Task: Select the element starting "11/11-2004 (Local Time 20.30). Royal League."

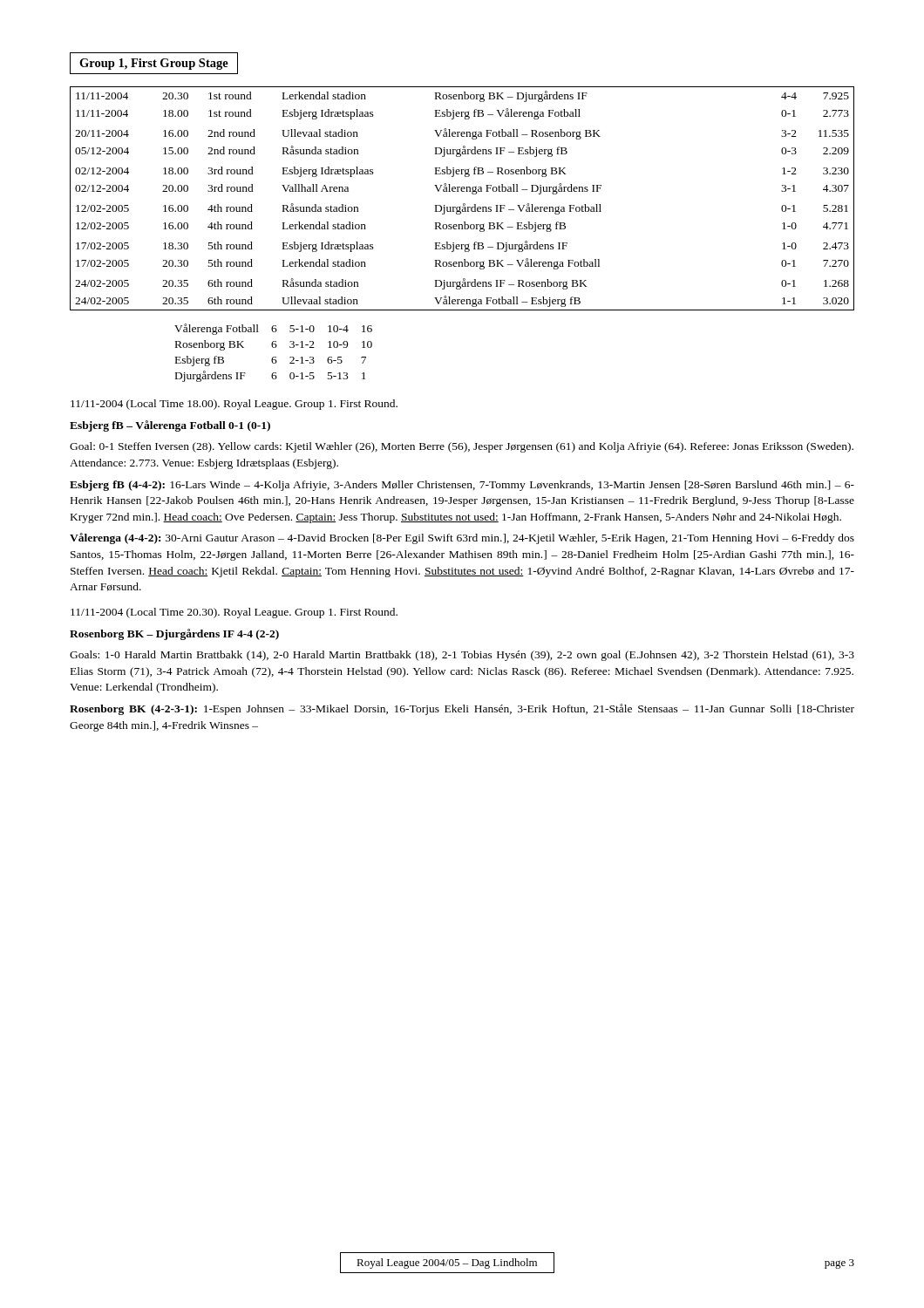Action: click(x=234, y=613)
